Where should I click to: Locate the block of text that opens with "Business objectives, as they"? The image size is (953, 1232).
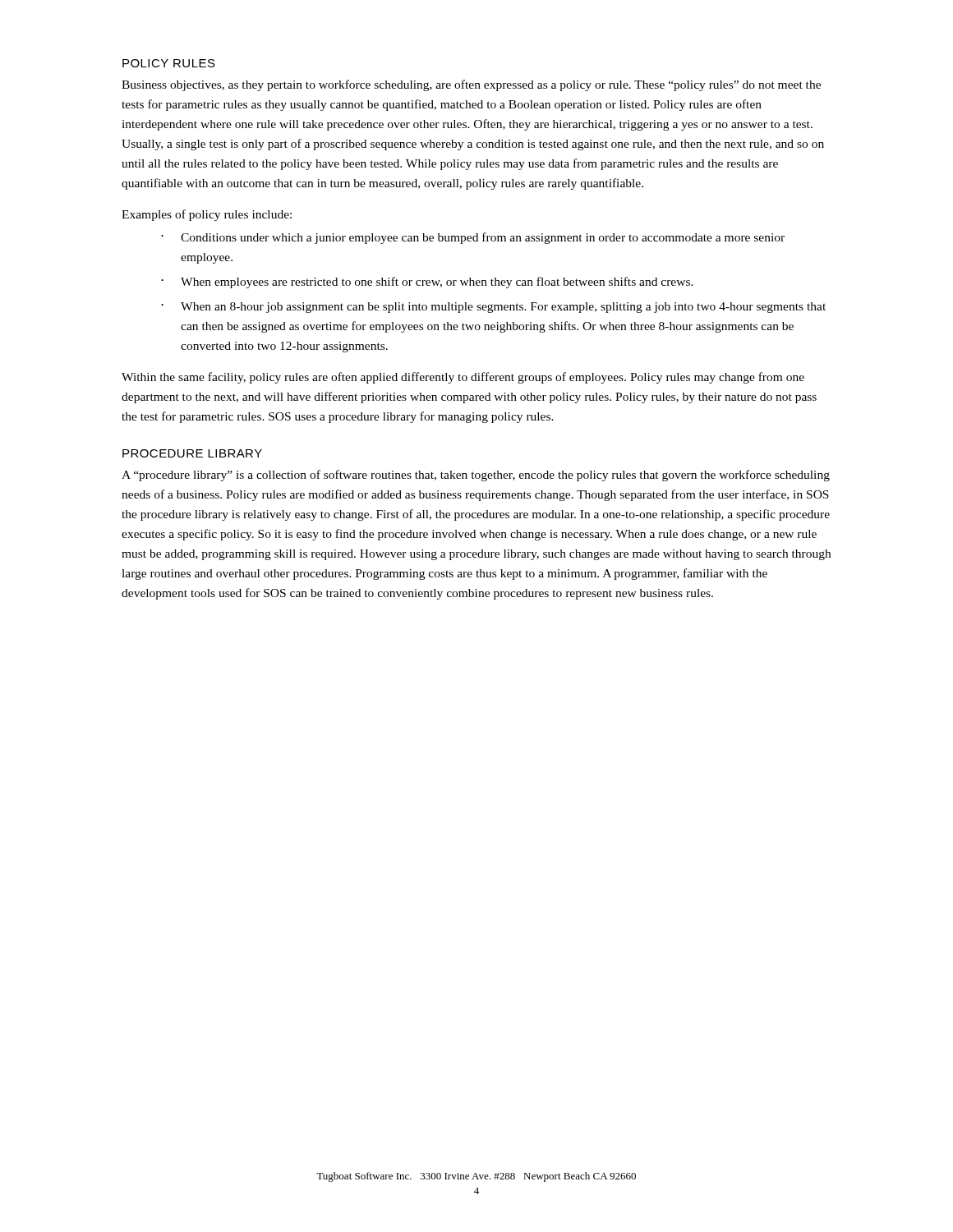[476, 134]
